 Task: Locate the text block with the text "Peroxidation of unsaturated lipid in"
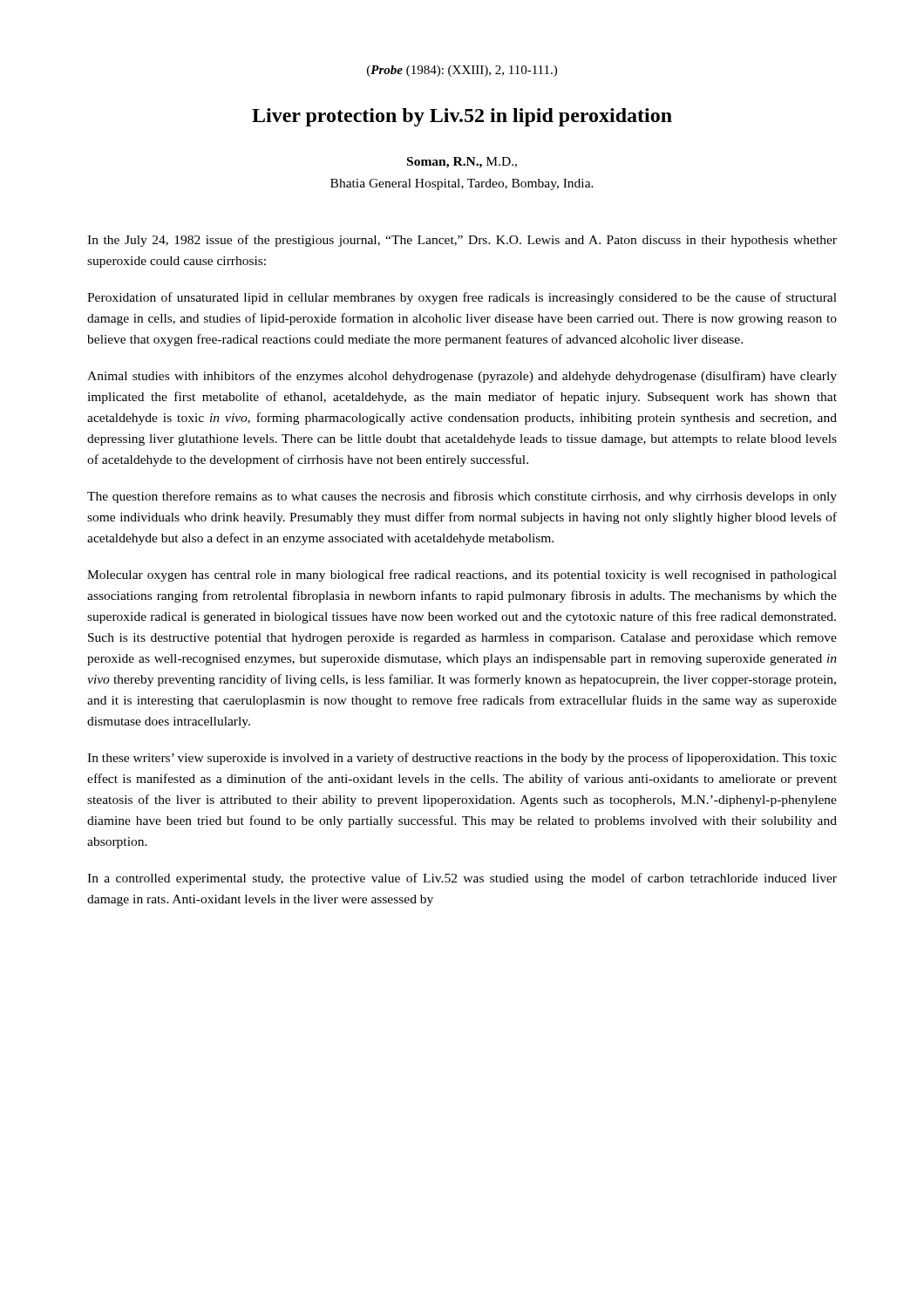(462, 318)
